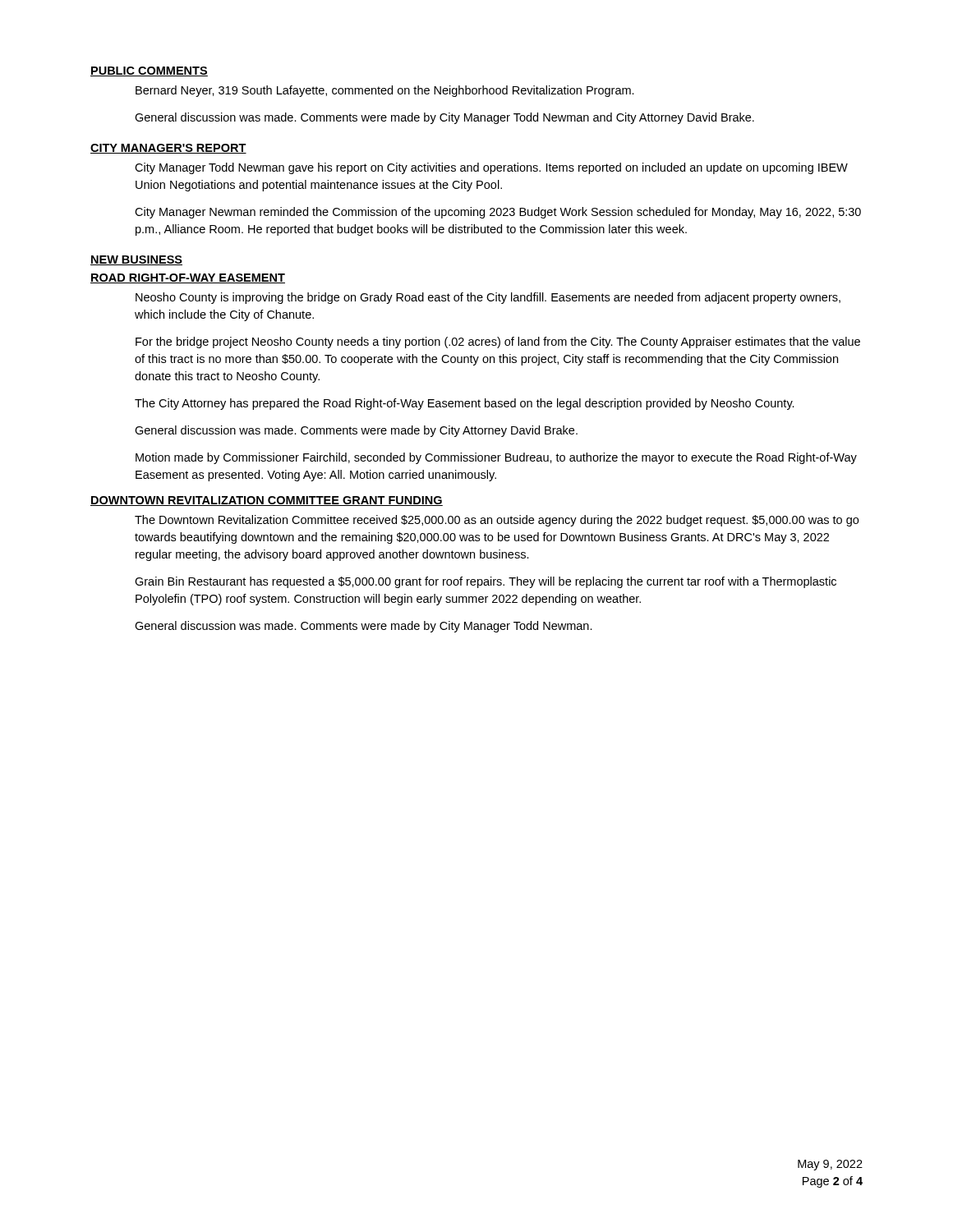The height and width of the screenshot is (1232, 953).
Task: Click on the text block starting "City Manager Todd Newman gave"
Action: [x=491, y=176]
